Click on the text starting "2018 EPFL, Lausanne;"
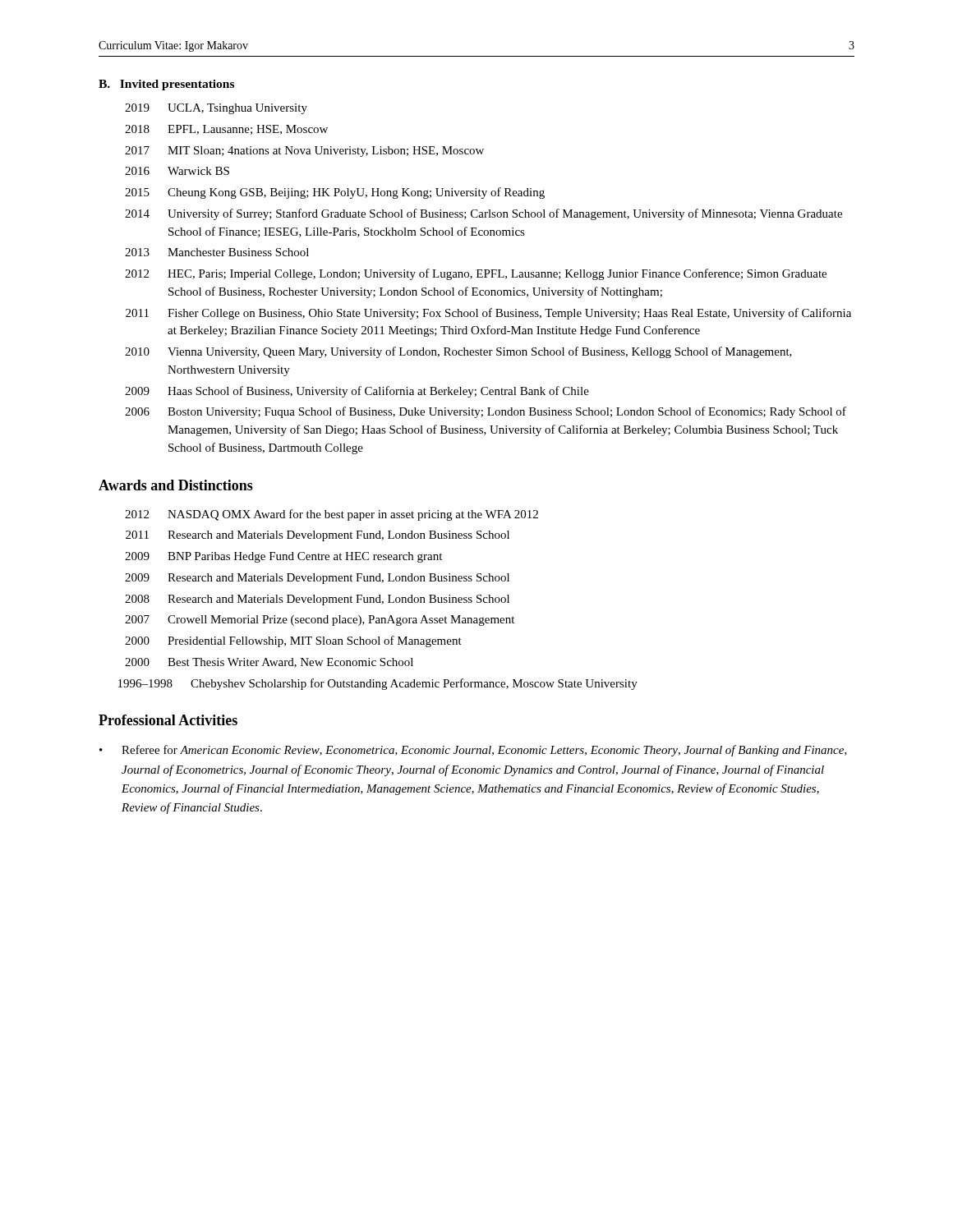The image size is (953, 1232). [x=226, y=130]
